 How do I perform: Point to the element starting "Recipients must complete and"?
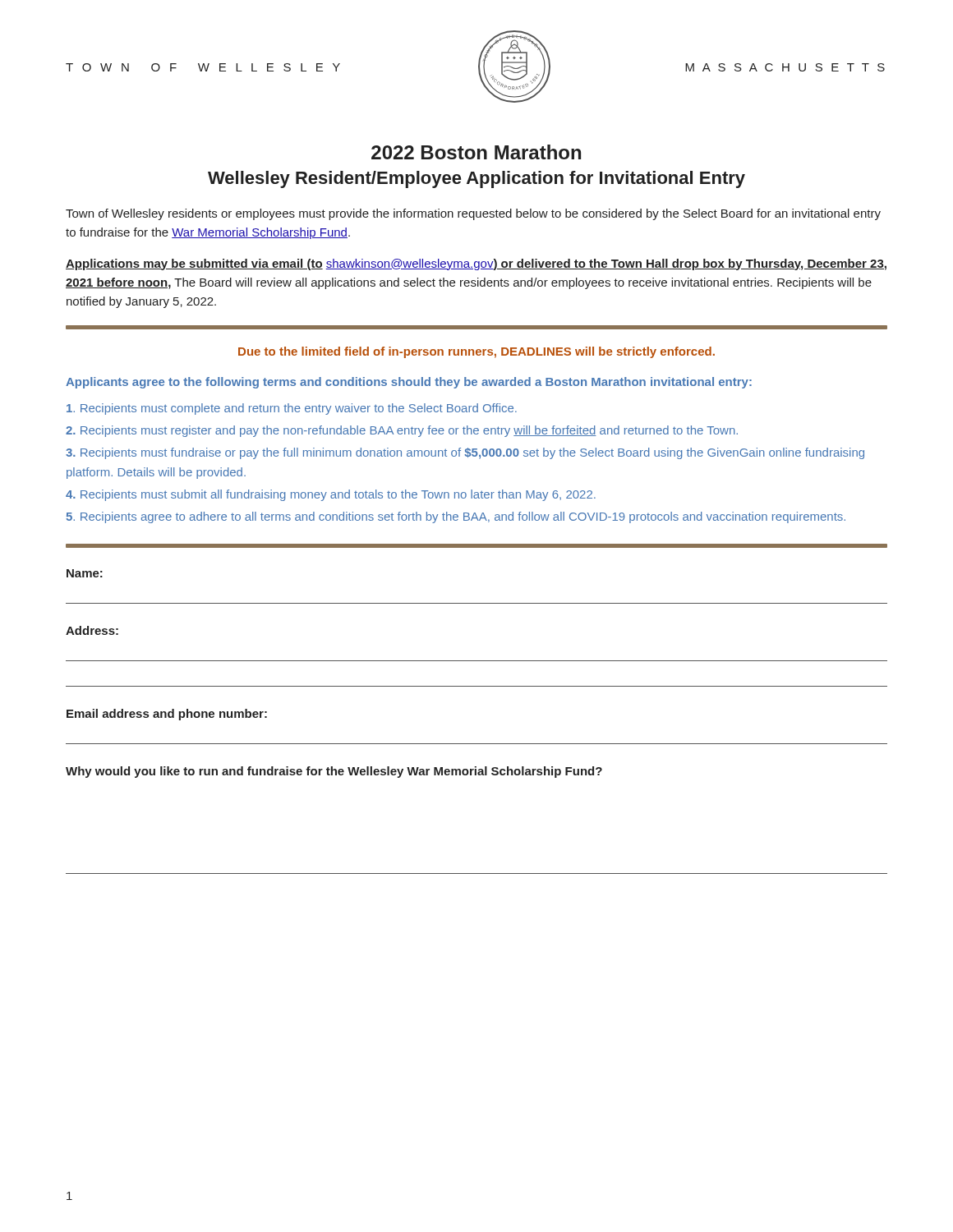point(292,408)
